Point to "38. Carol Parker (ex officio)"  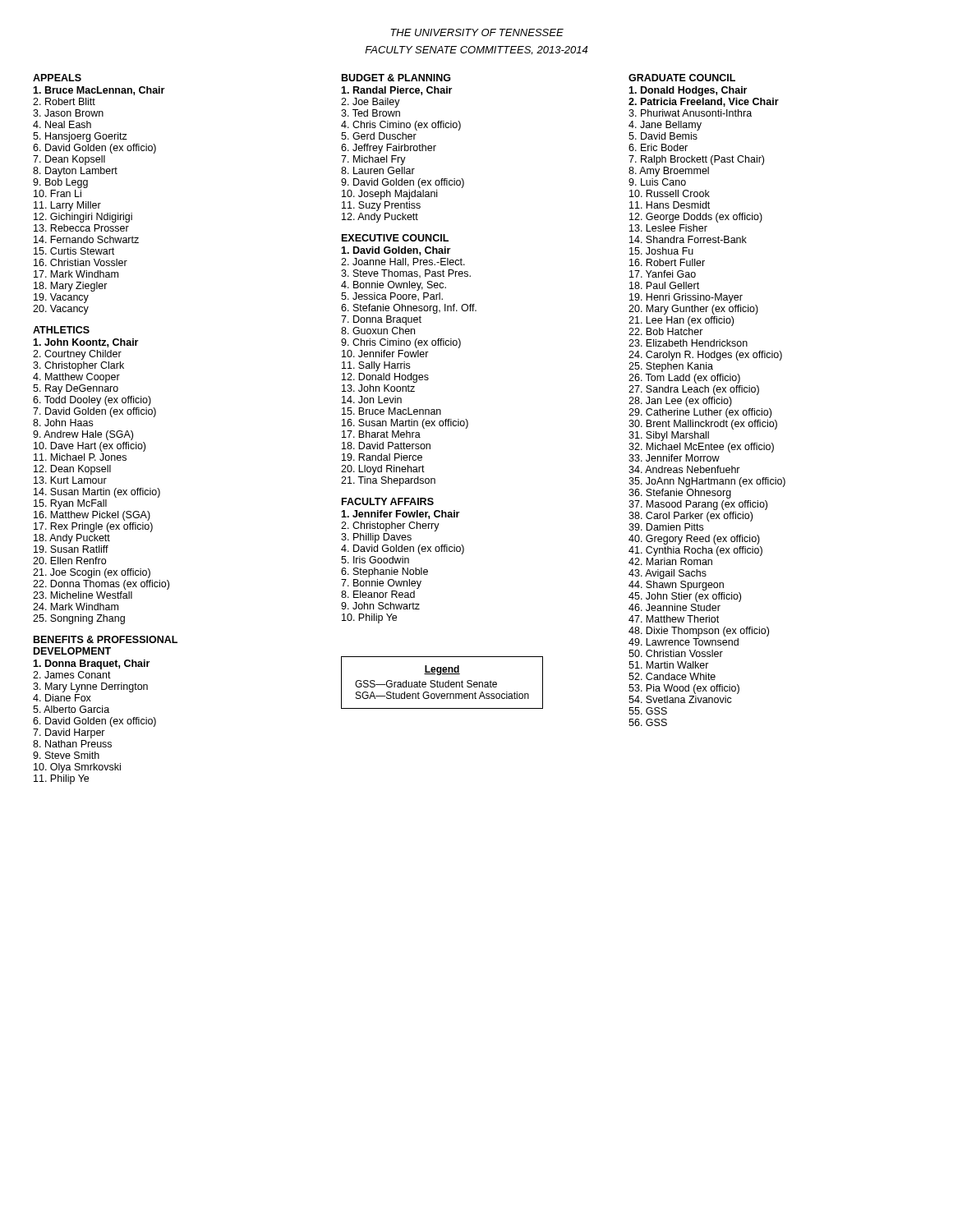[x=691, y=515]
